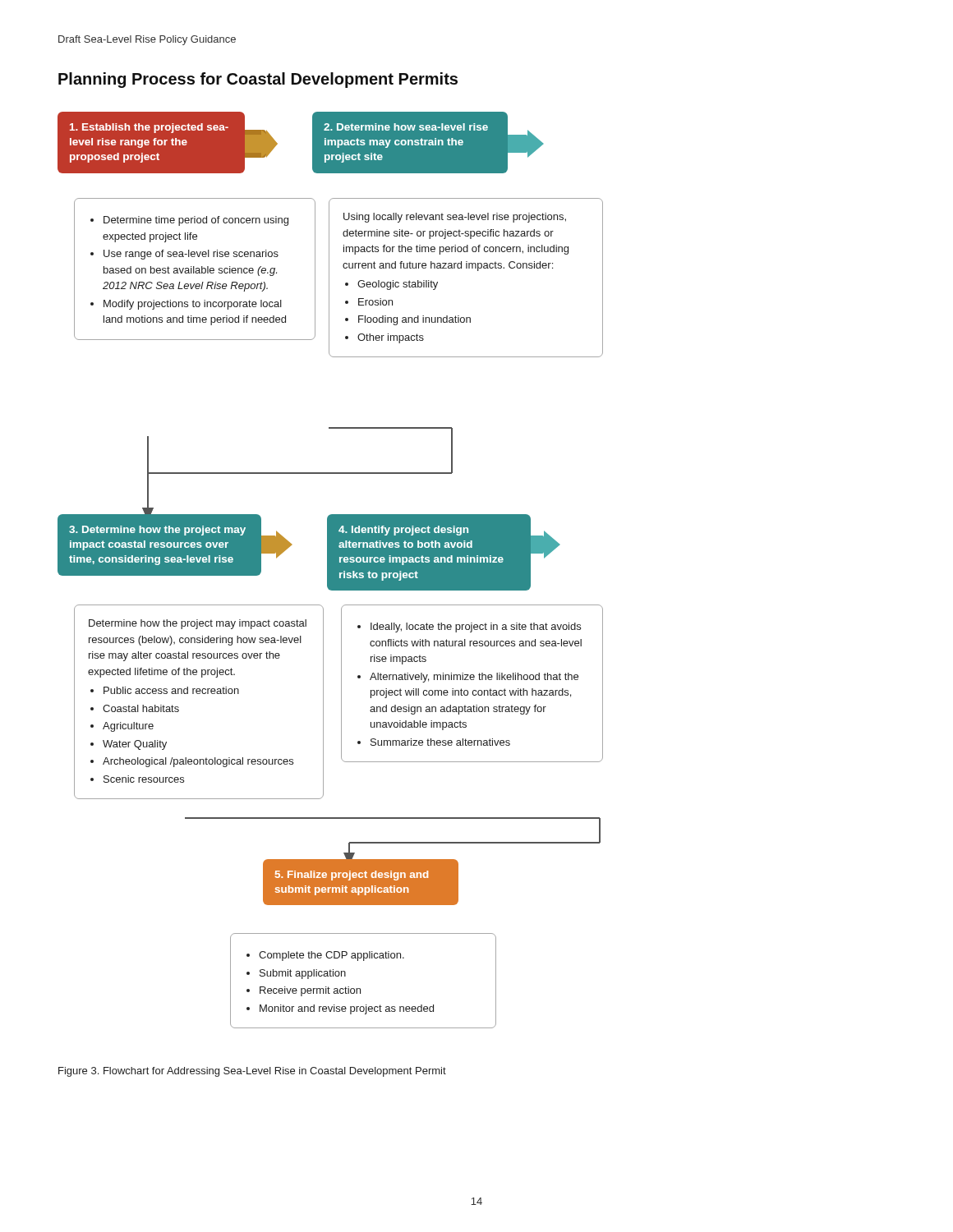Find a flowchart

click(476, 580)
